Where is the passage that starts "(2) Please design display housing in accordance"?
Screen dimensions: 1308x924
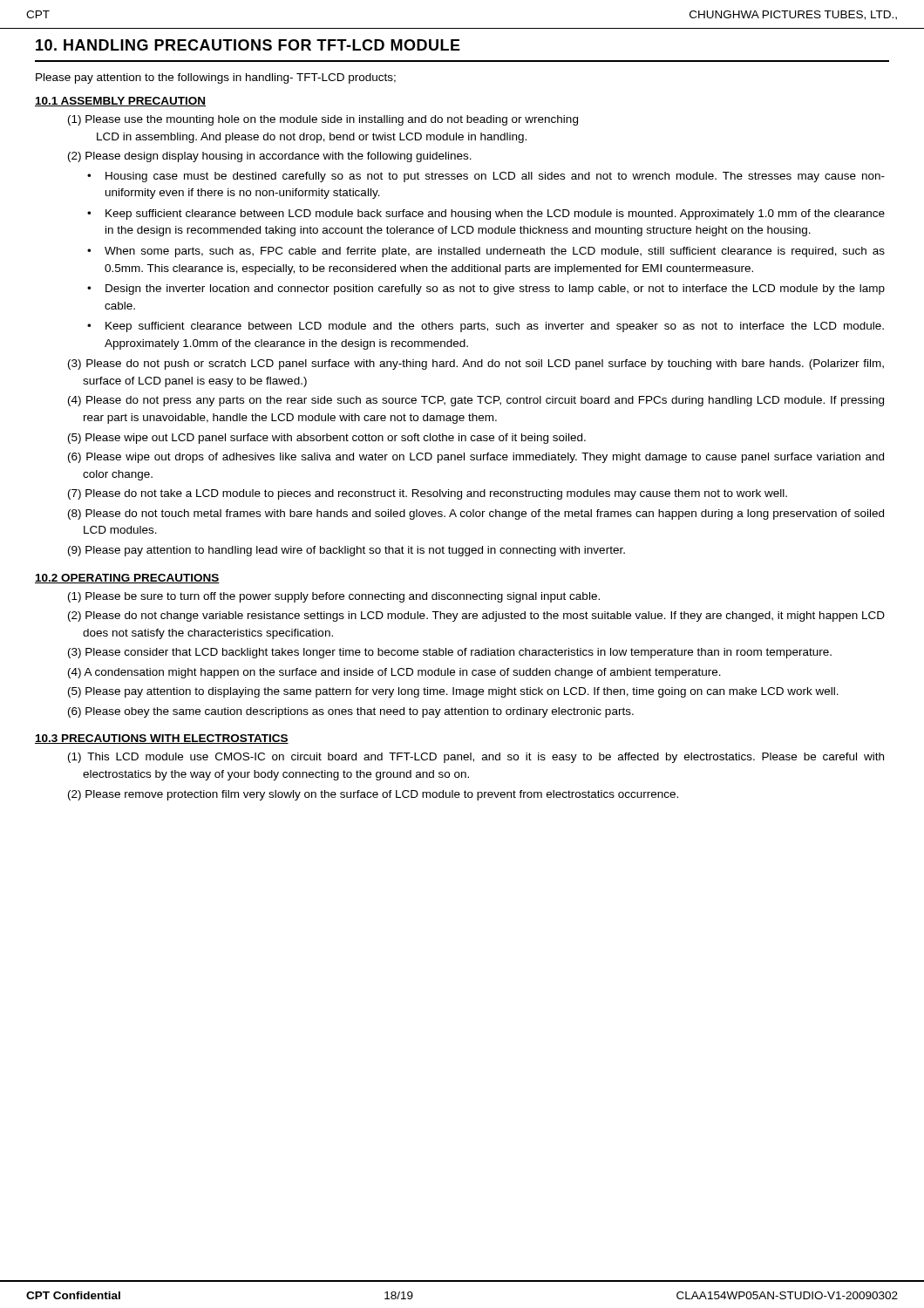pyautogui.click(x=277, y=156)
